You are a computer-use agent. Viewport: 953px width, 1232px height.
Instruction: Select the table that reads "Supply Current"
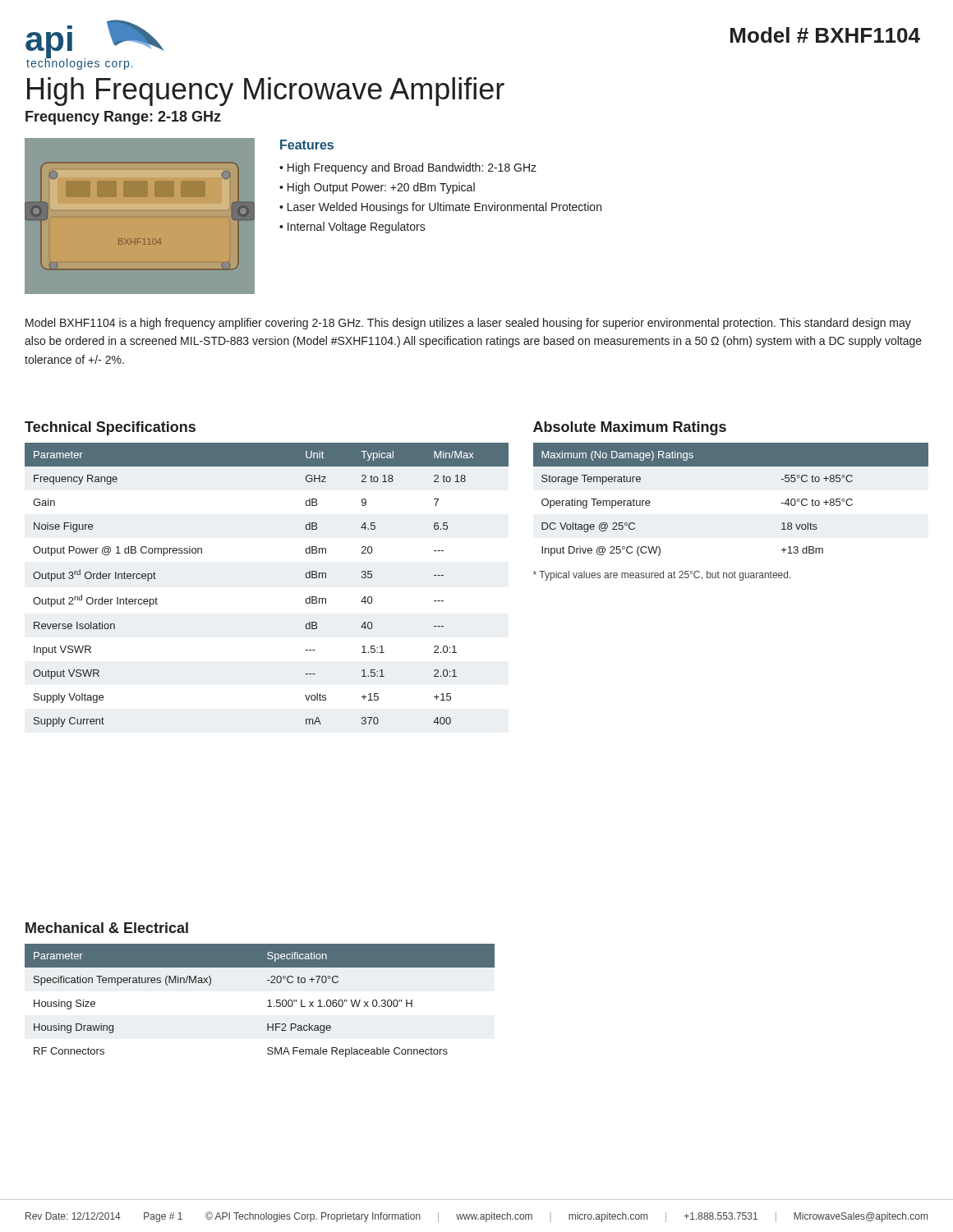click(266, 587)
